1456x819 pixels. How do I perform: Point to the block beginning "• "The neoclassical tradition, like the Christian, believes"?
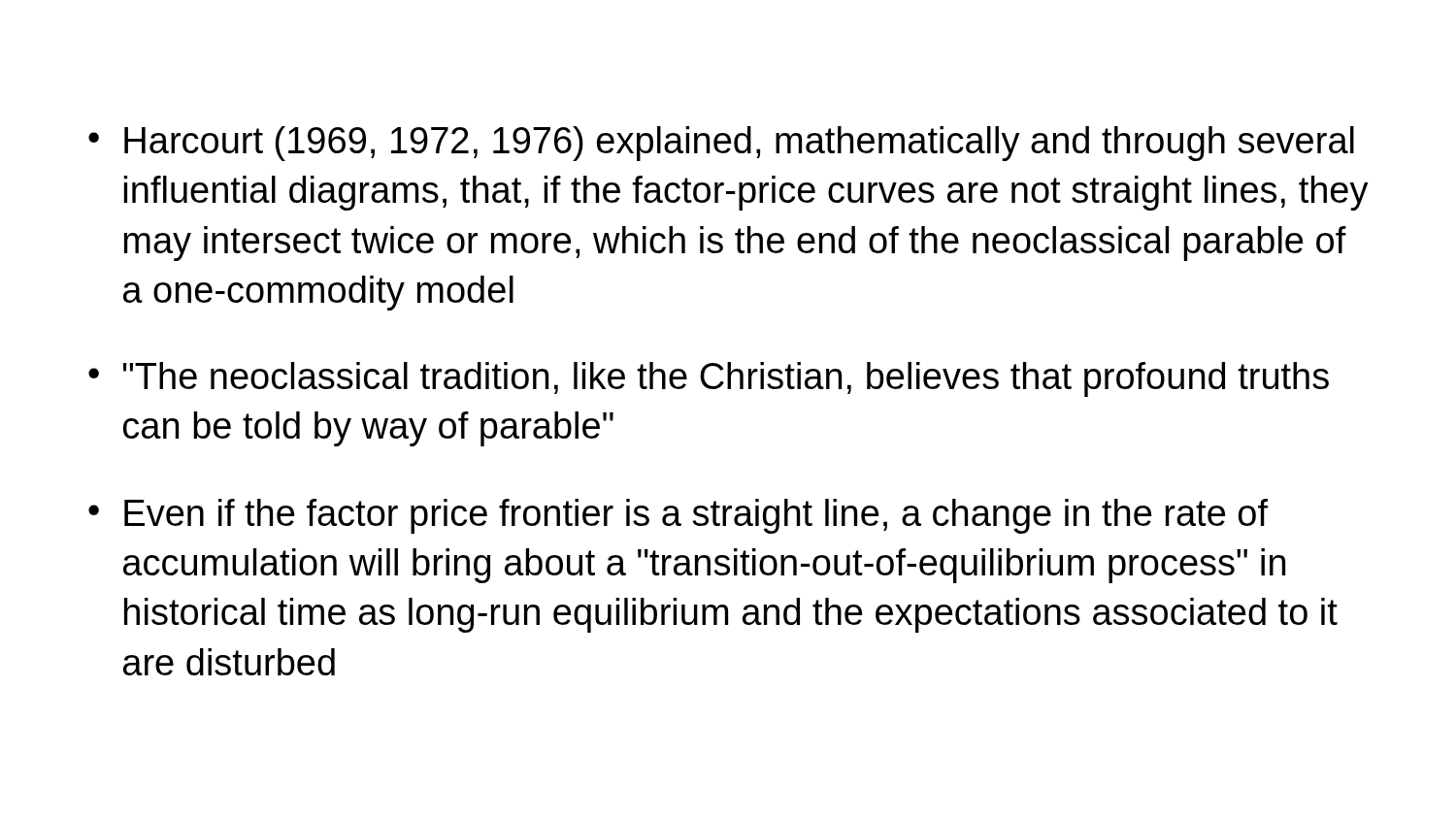tap(728, 402)
